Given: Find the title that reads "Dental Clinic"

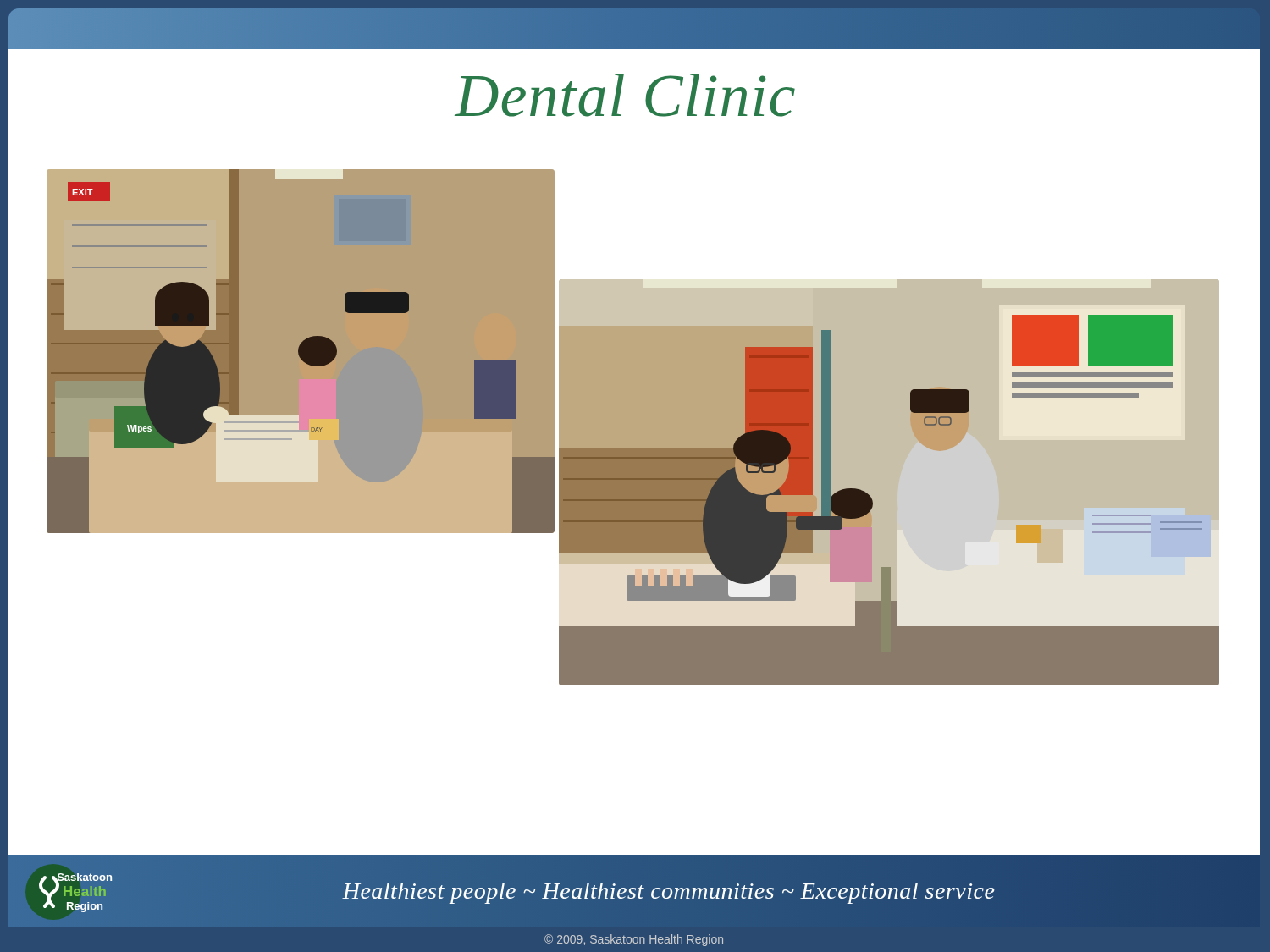Looking at the screenshot, I should coord(626,96).
